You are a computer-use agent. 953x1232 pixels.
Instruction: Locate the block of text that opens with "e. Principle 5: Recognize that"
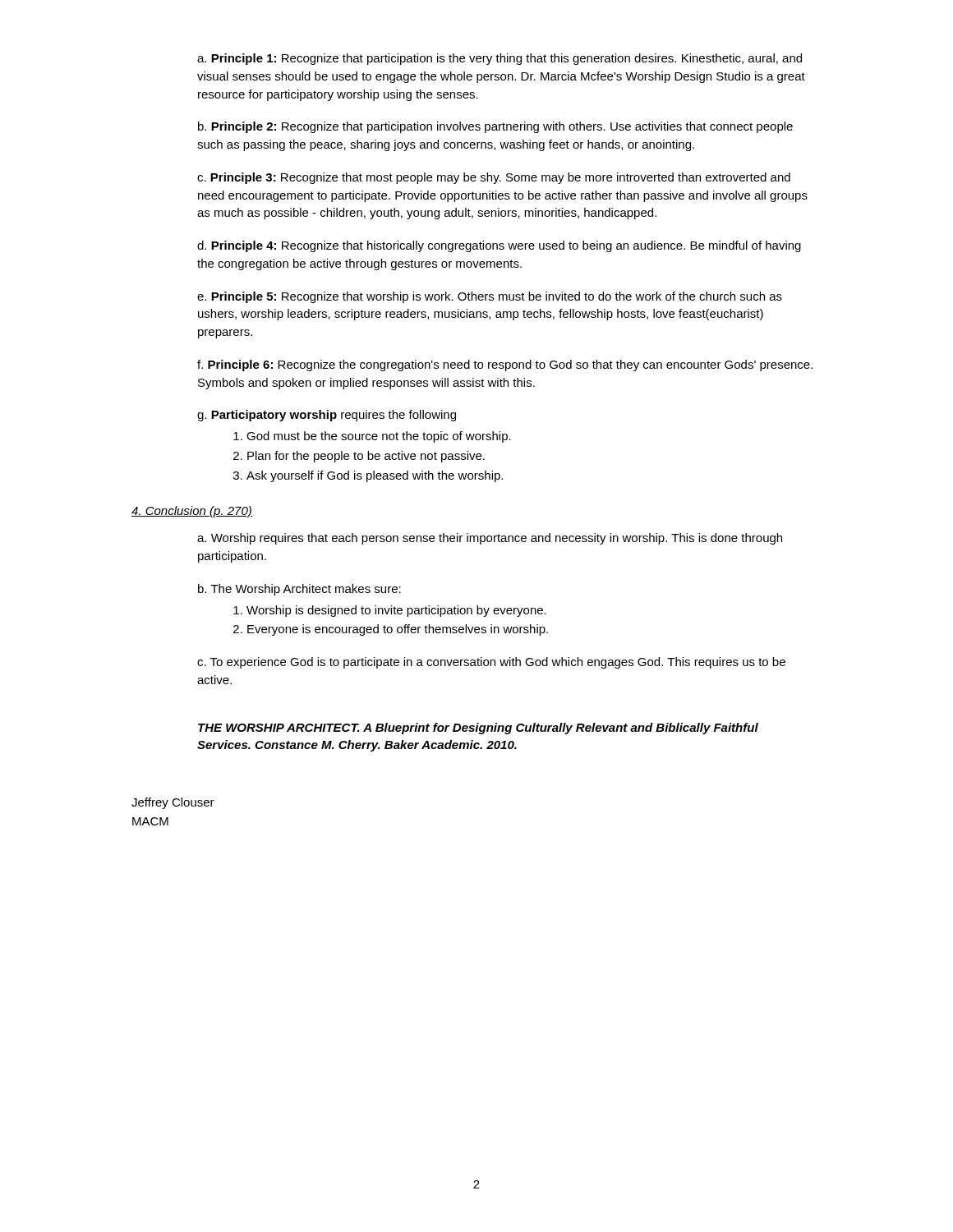[x=509, y=314]
